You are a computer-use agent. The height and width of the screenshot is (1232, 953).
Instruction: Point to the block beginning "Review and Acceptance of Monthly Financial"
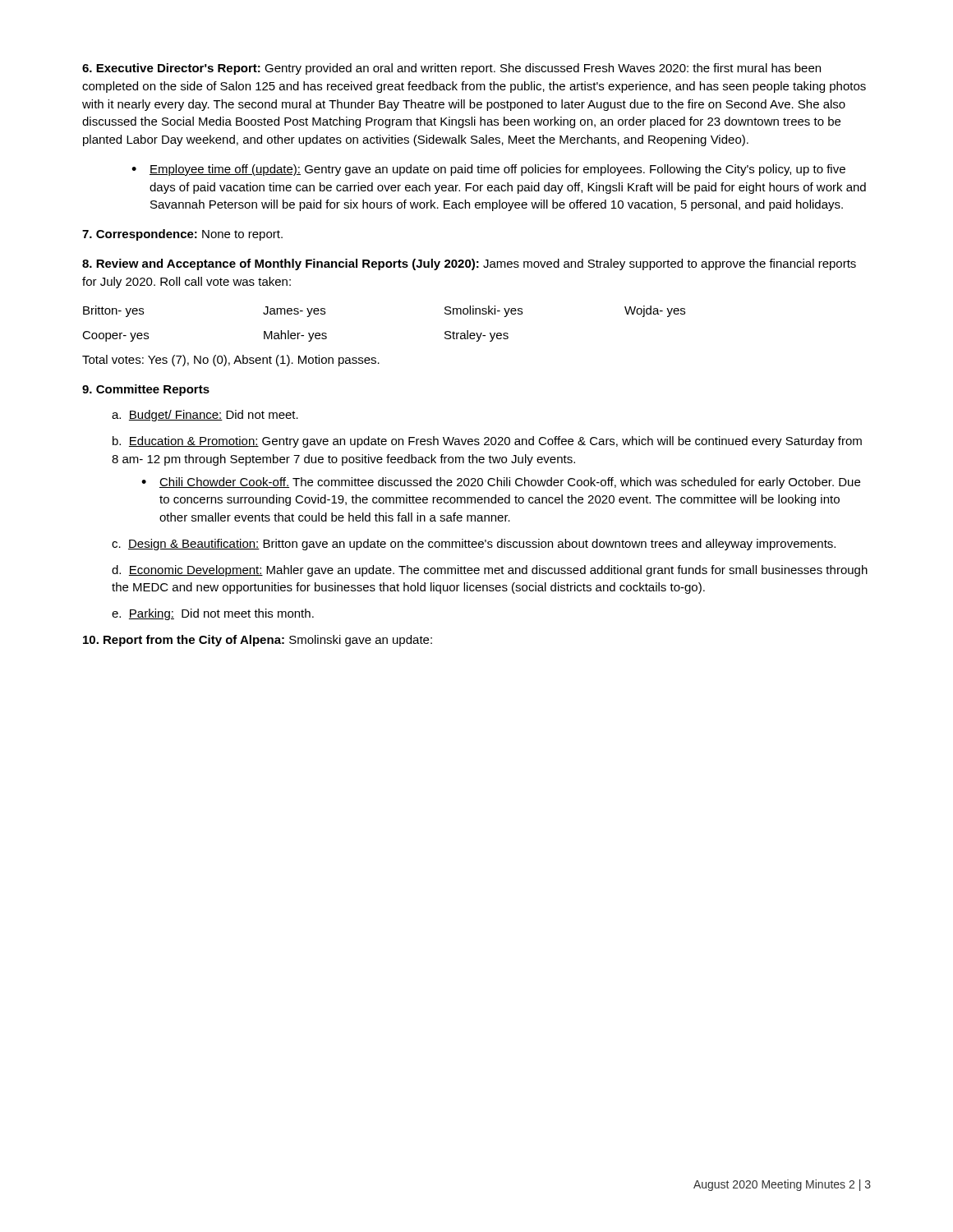coord(469,272)
